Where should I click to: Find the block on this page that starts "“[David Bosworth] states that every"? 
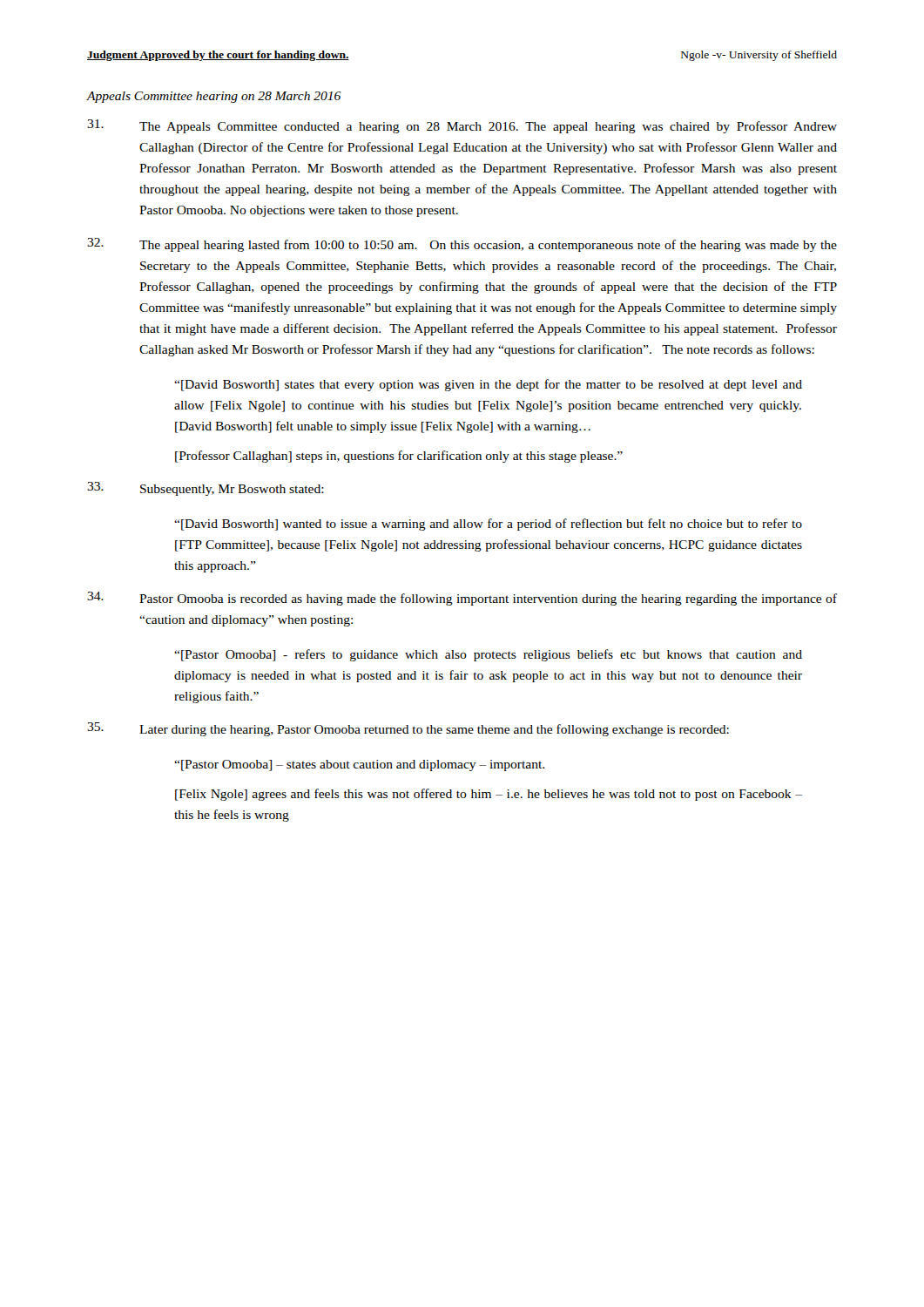click(x=488, y=420)
